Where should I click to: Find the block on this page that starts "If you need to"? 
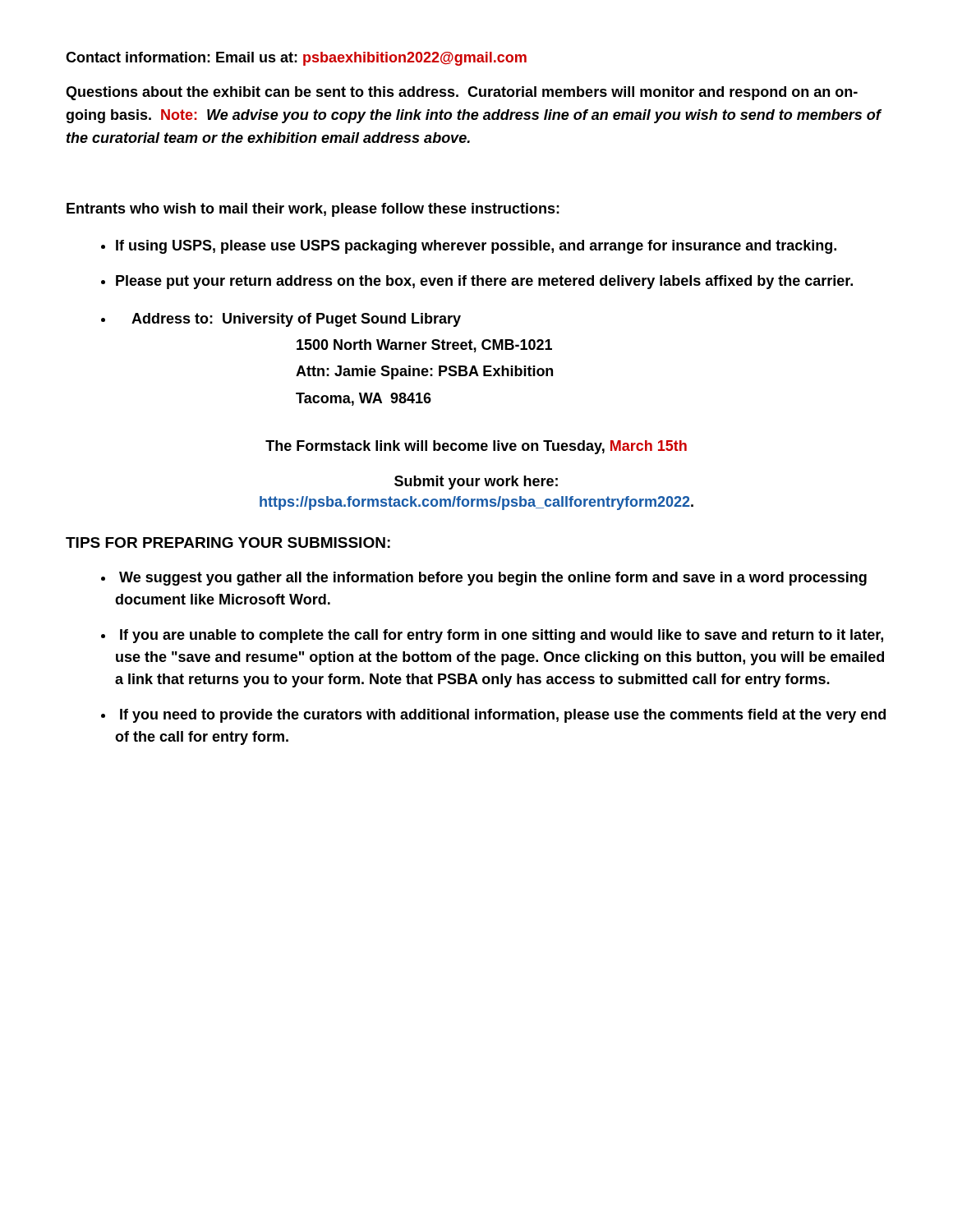(501, 726)
